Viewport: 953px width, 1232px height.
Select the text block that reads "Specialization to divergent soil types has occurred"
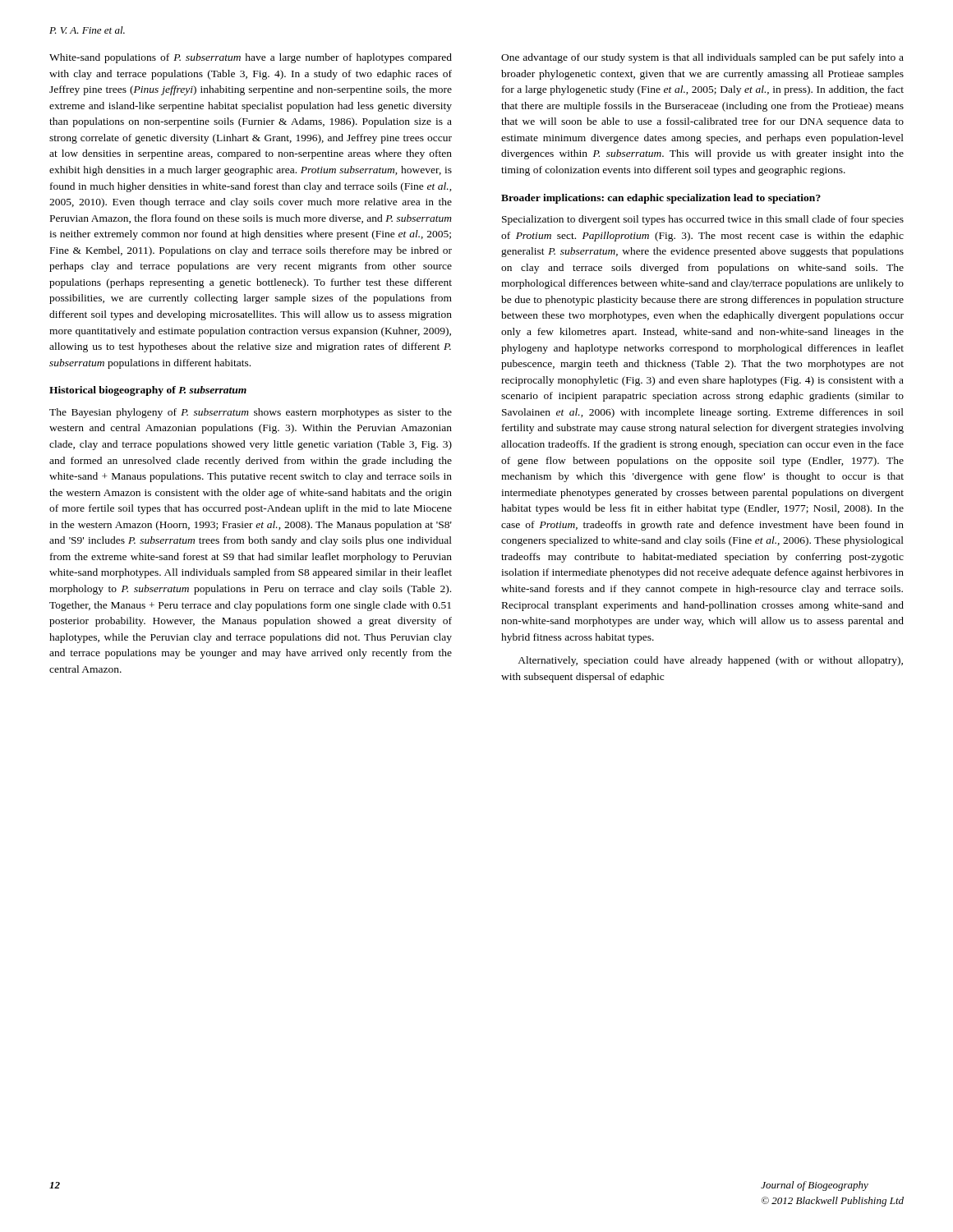click(702, 448)
